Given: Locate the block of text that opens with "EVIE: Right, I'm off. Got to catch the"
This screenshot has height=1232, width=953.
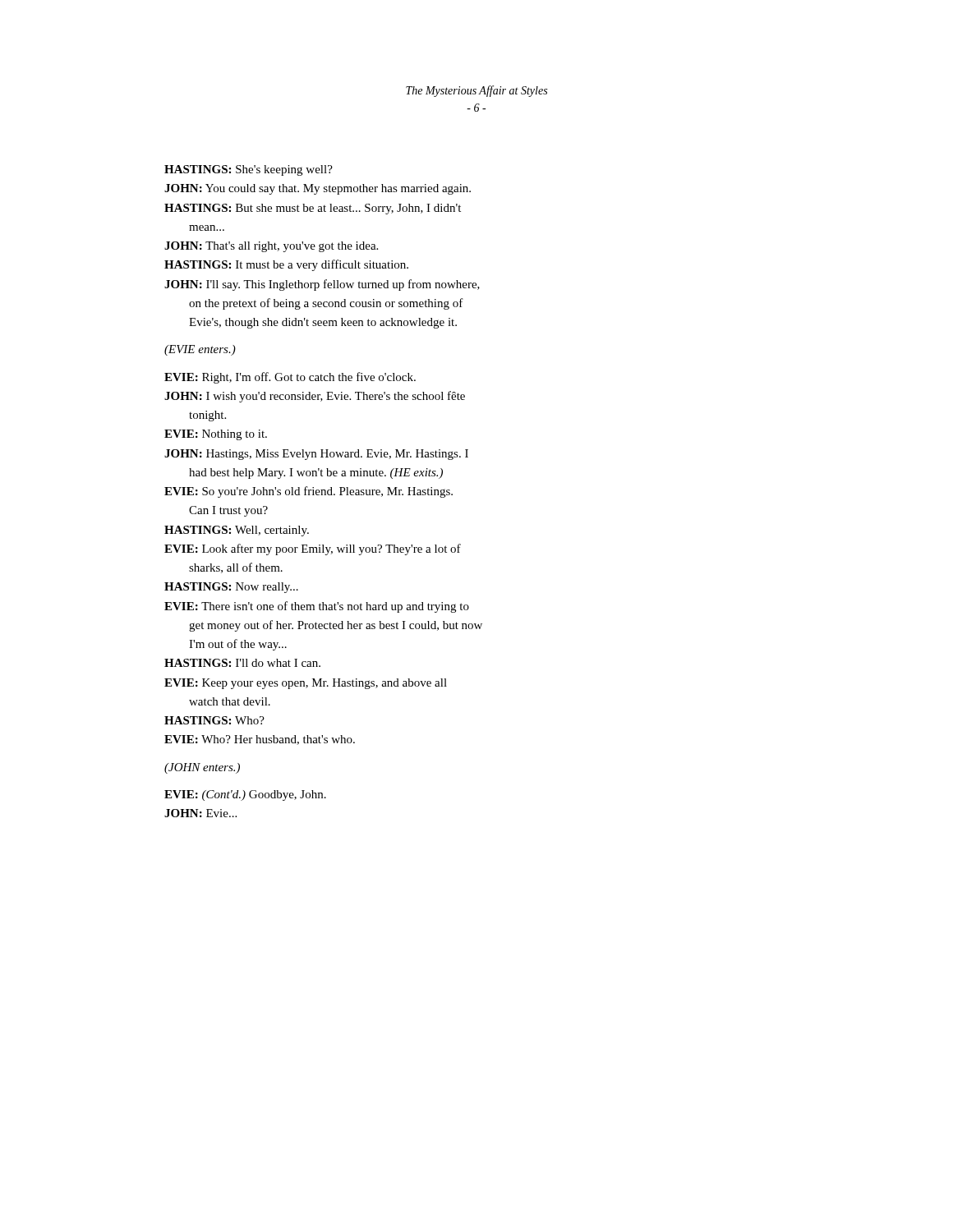Looking at the screenshot, I should pyautogui.click(x=415, y=377).
